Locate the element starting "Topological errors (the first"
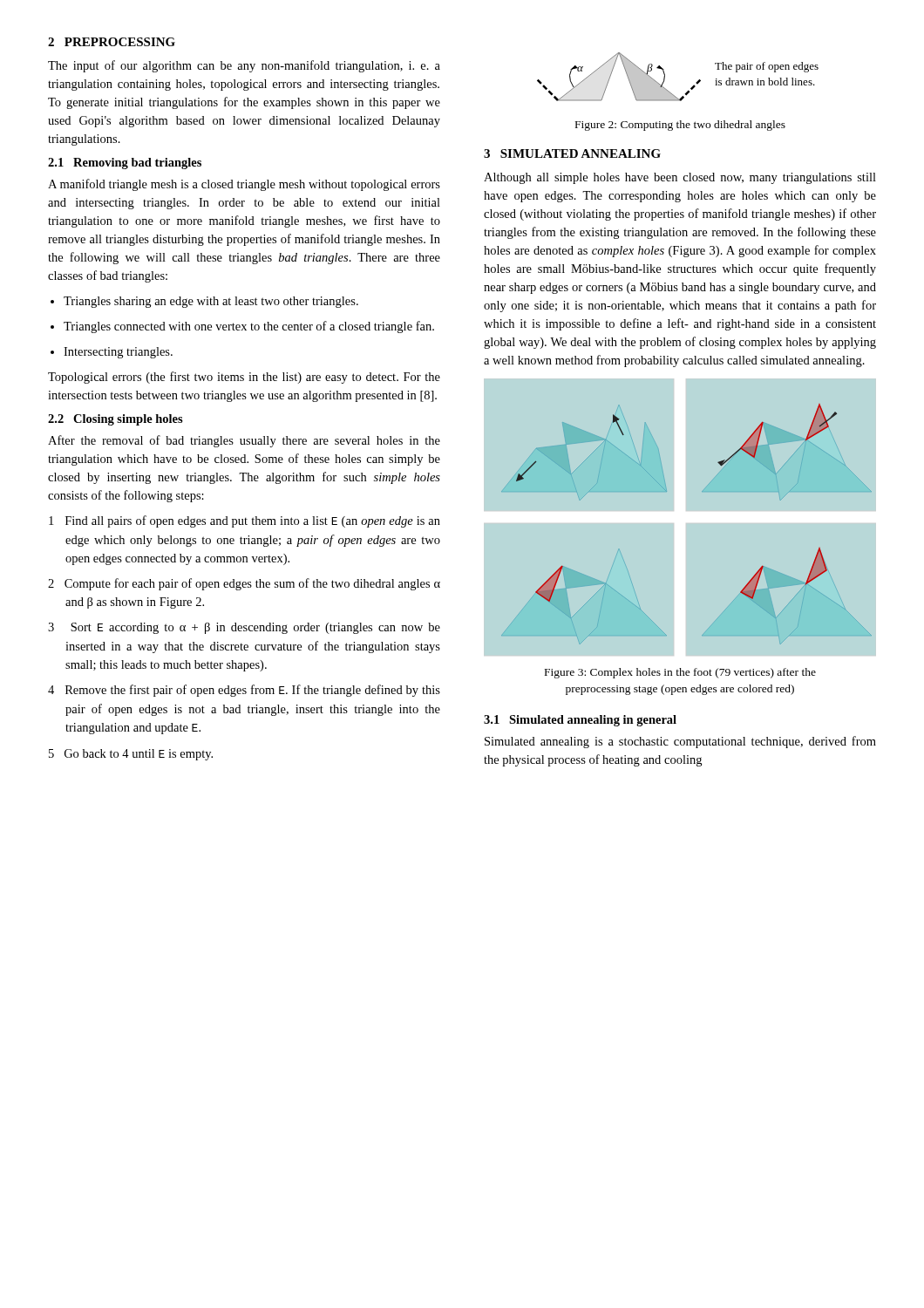The height and width of the screenshot is (1308, 924). click(x=244, y=387)
